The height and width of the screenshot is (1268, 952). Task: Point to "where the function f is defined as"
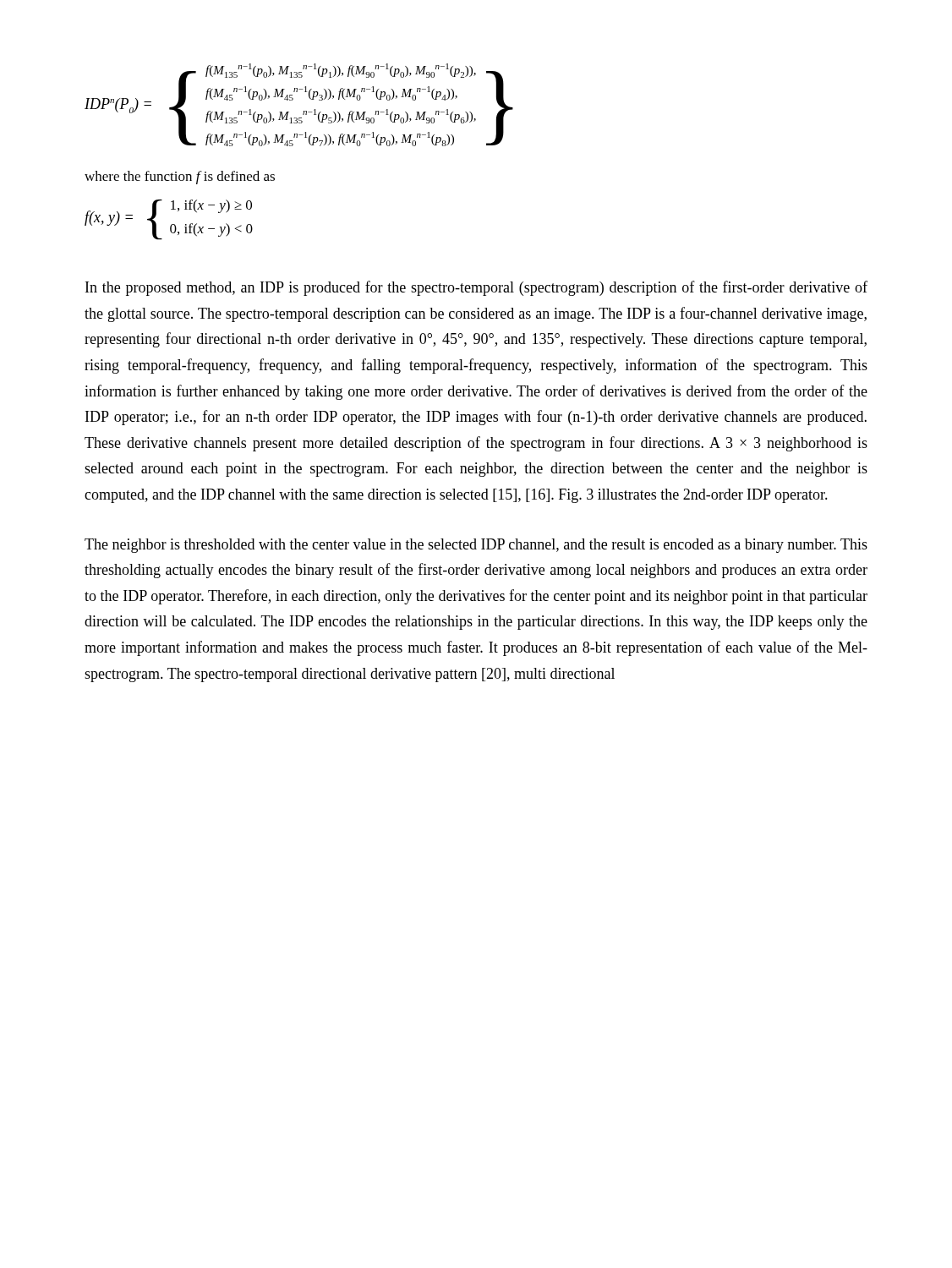(180, 176)
